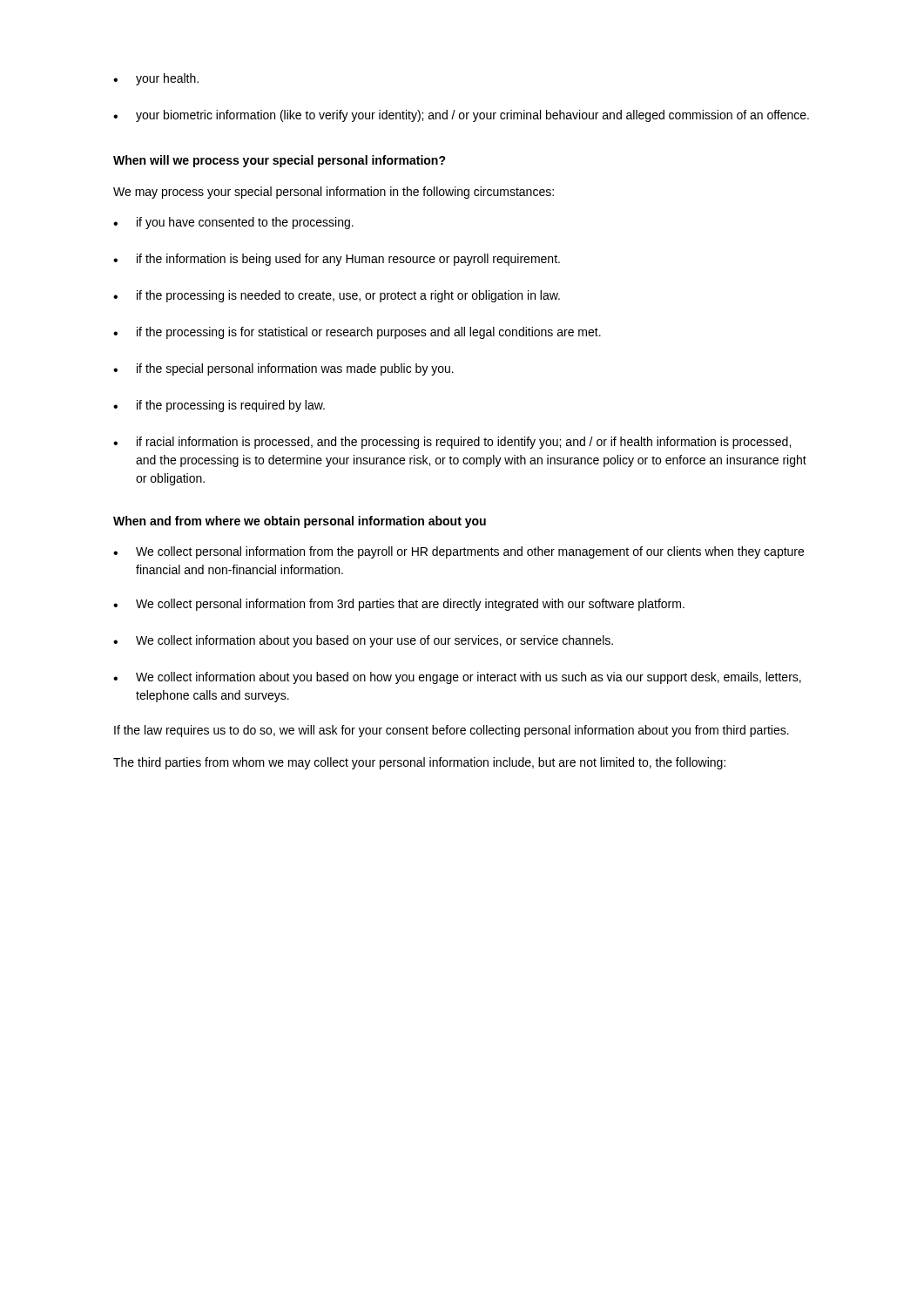Find the text starting "When and from where we obtain"
The image size is (924, 1307).
click(300, 521)
